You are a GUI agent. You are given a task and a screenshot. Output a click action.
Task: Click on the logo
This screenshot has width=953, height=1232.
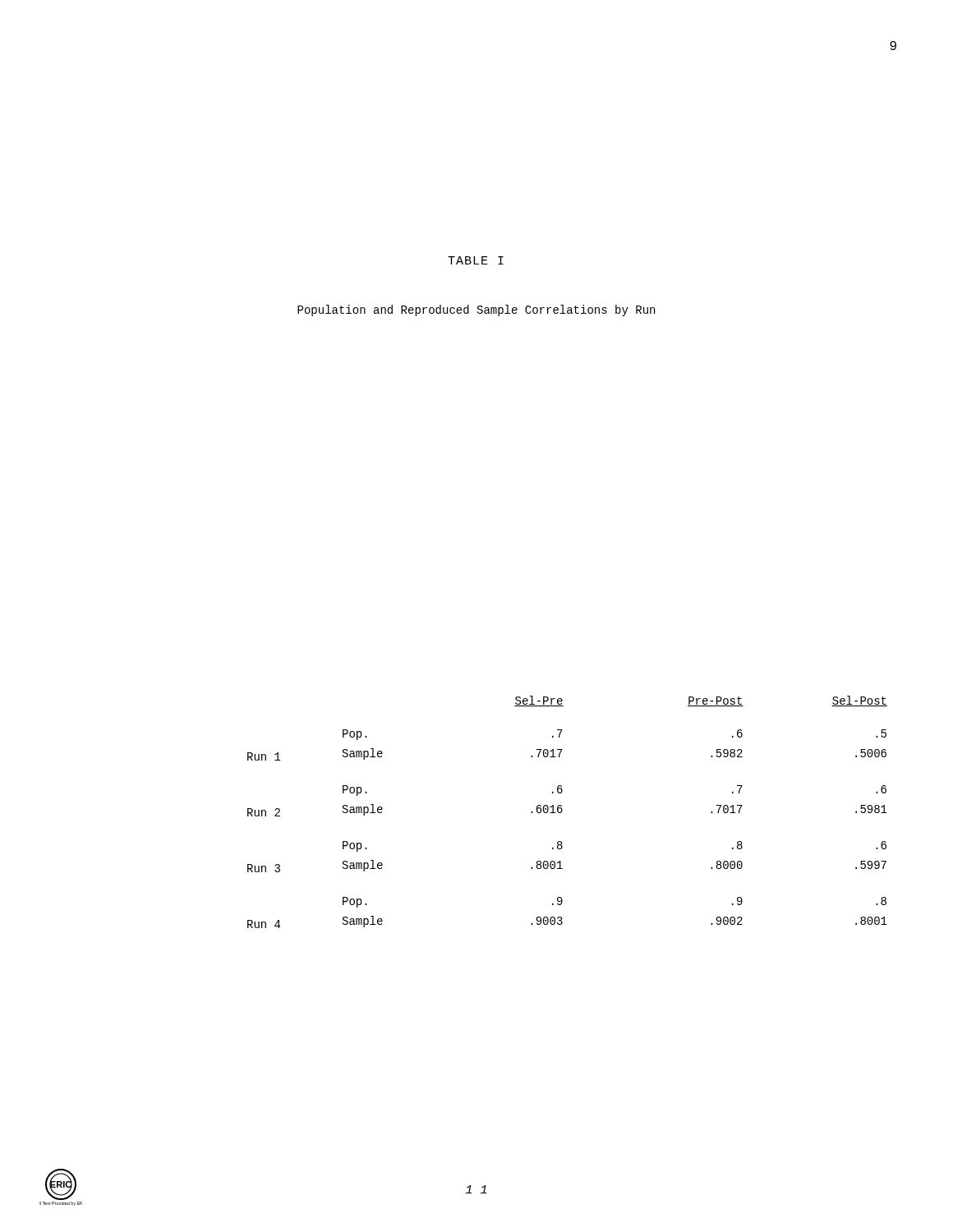[x=61, y=1188]
